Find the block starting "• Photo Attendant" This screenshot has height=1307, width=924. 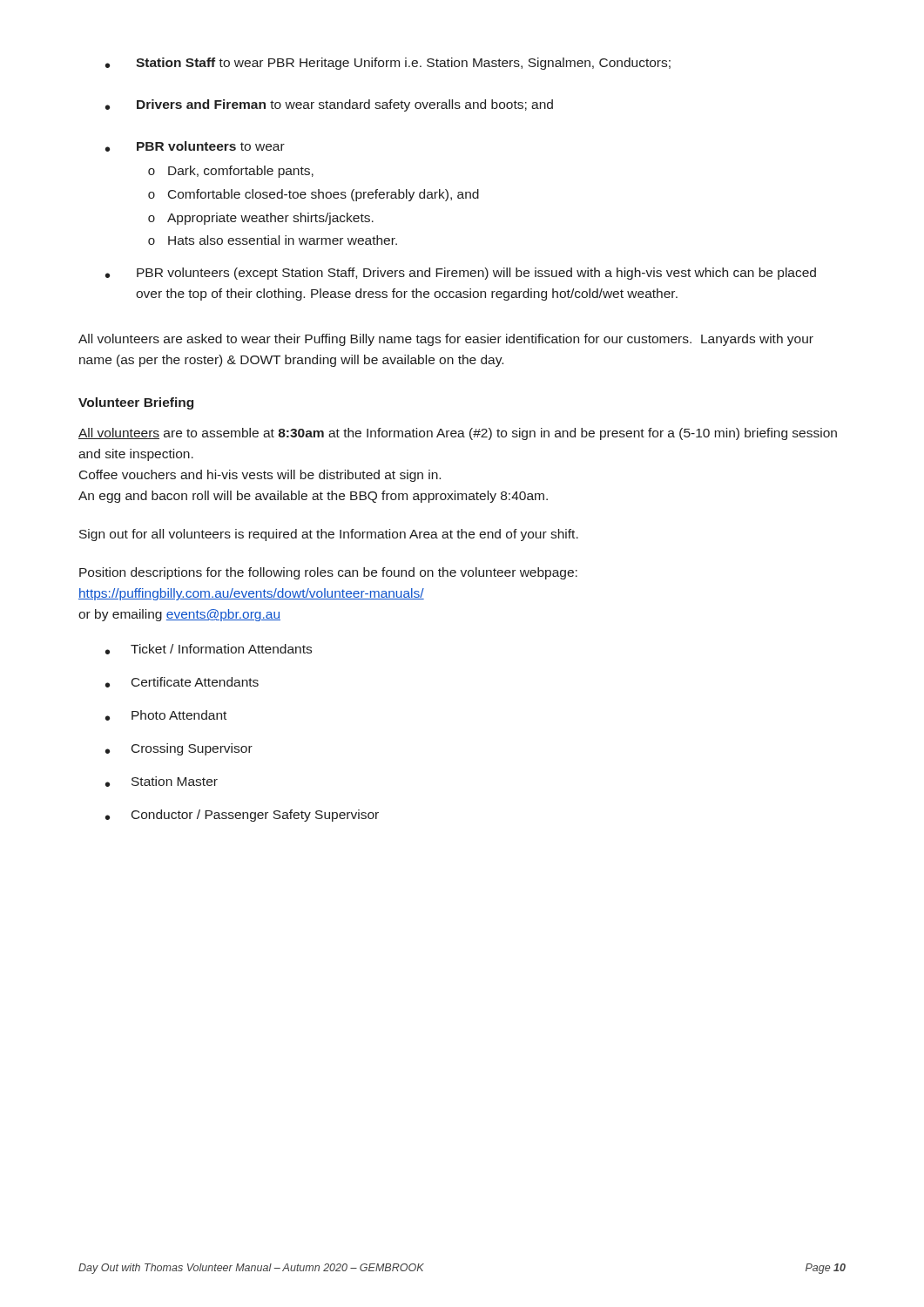(x=166, y=718)
